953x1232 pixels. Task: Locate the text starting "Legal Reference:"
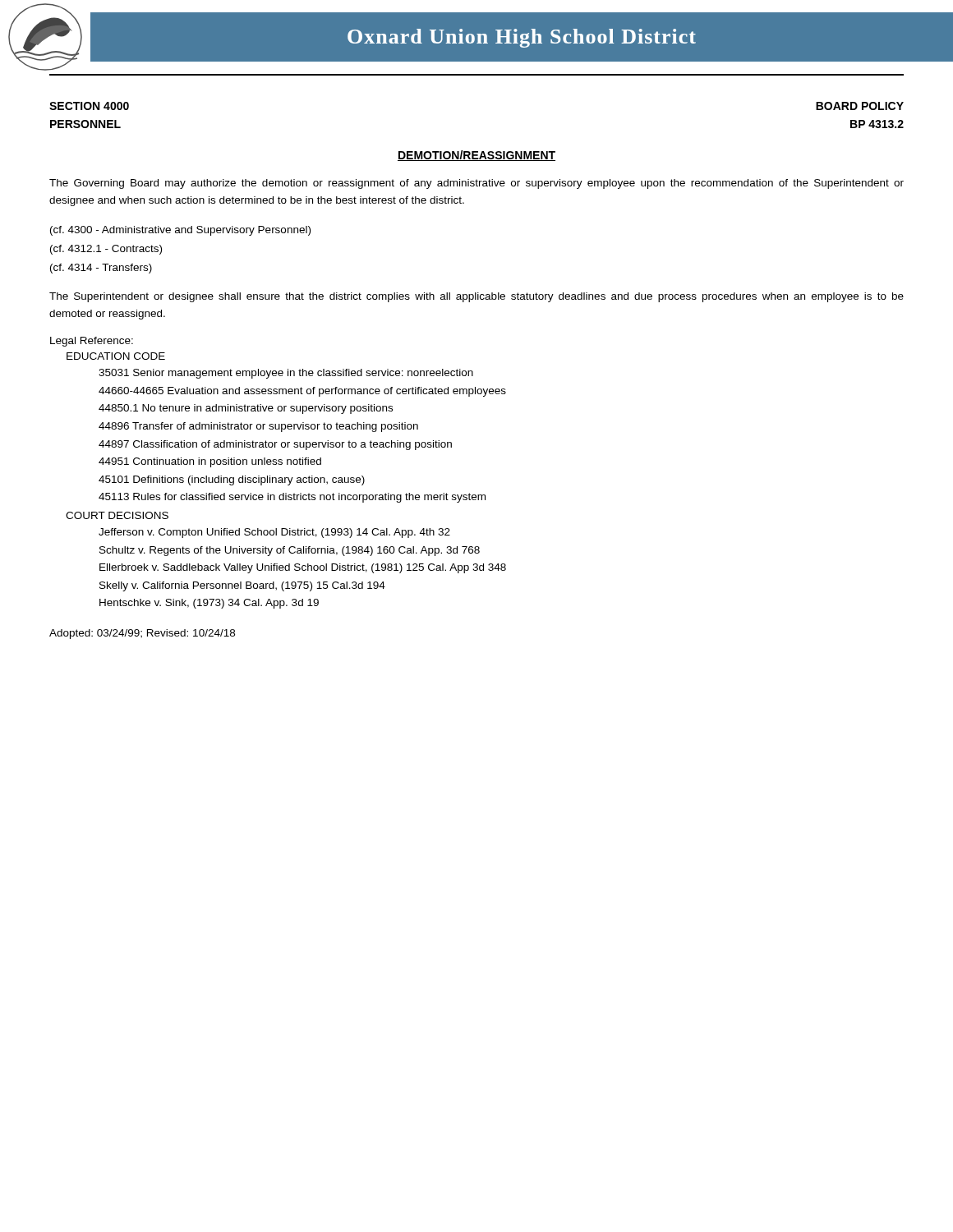point(92,341)
